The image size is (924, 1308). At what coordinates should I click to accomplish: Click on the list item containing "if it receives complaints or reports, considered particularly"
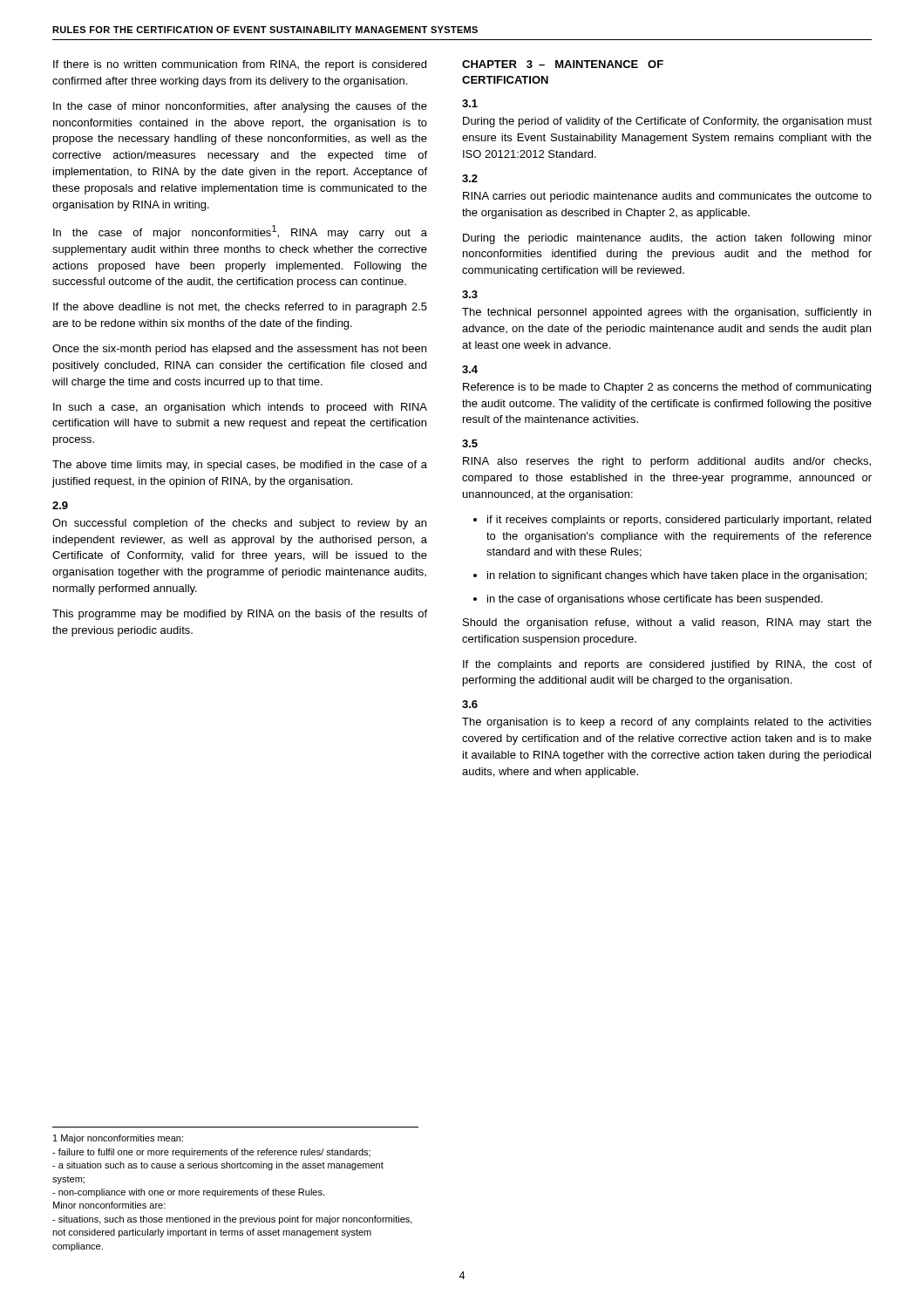pos(679,535)
